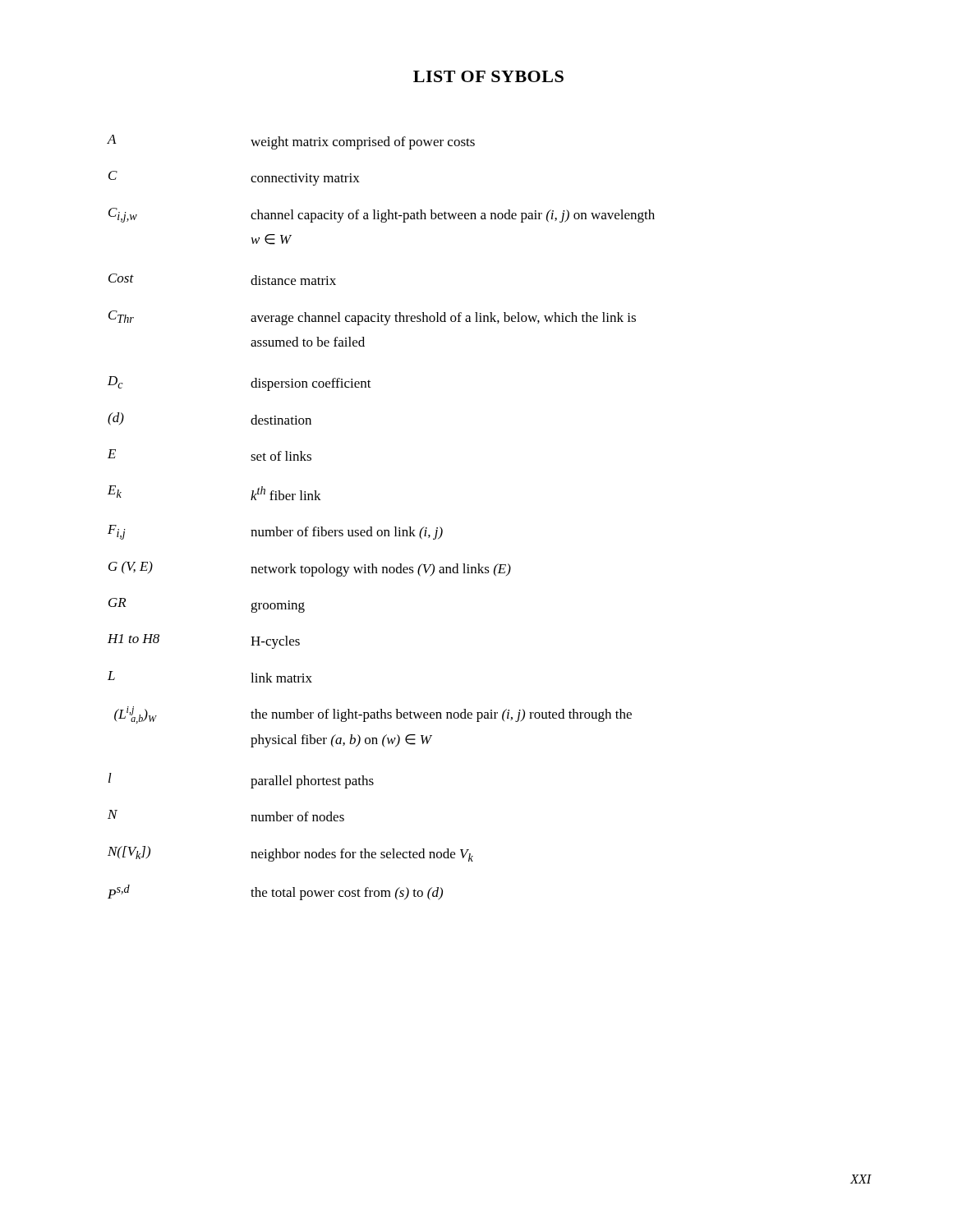Screen dimensions: 1232x953
Task: Click on the list item that reads "A weight matrix"
Action: point(291,142)
